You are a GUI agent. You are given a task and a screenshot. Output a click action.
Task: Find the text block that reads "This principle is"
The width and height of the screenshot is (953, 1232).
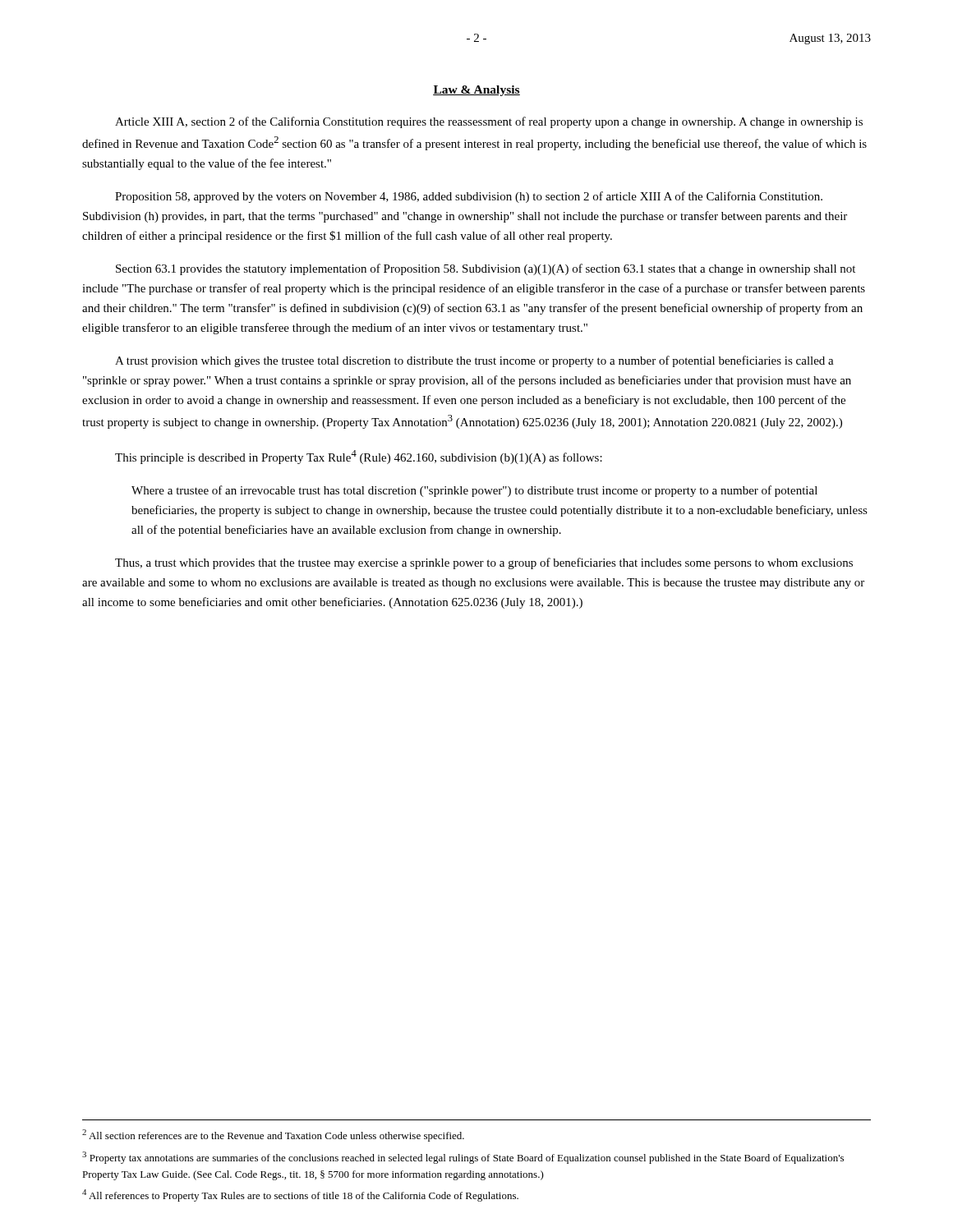[359, 456]
